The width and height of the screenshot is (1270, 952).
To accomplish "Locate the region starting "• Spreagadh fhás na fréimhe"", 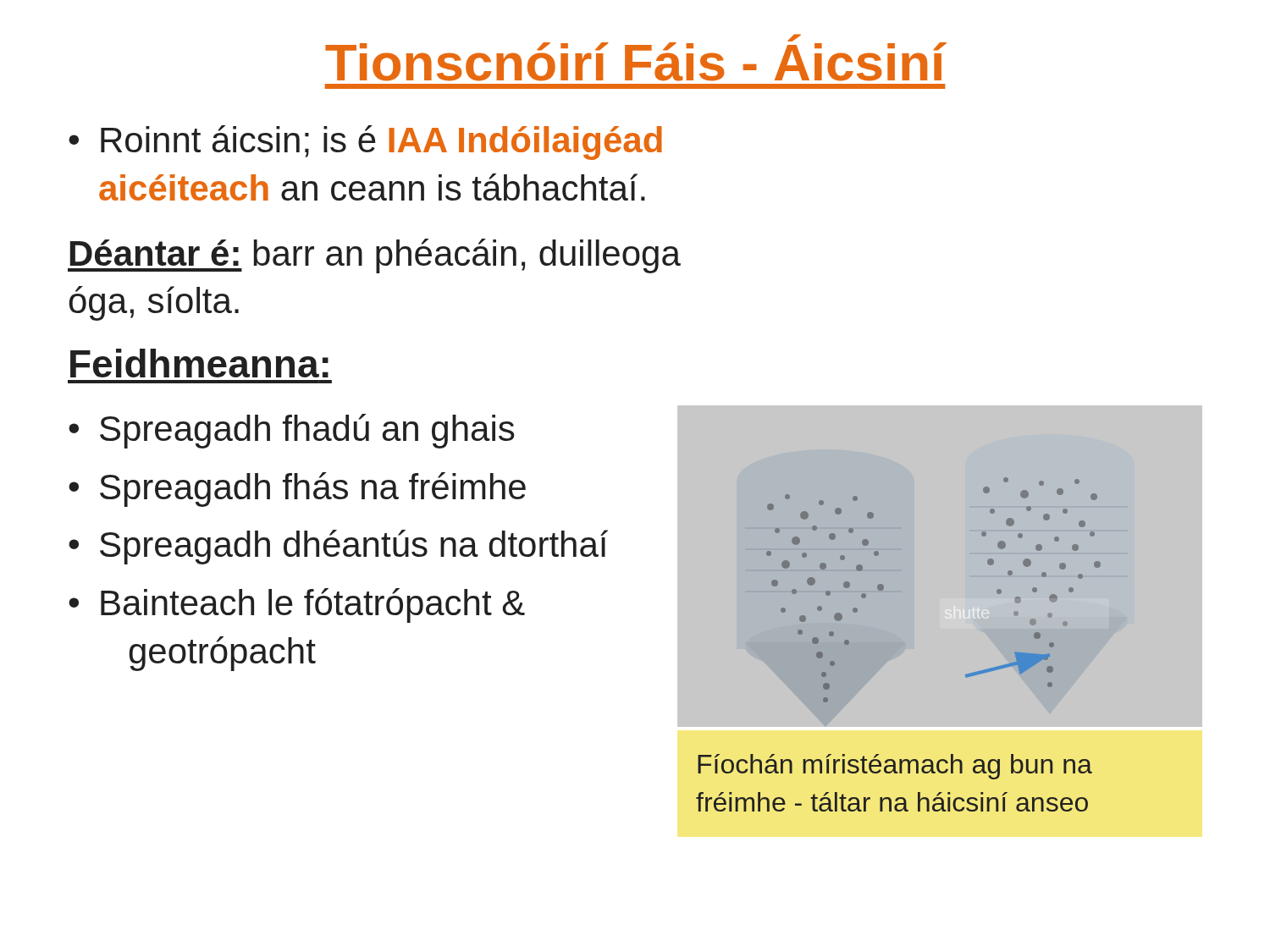I will point(297,487).
